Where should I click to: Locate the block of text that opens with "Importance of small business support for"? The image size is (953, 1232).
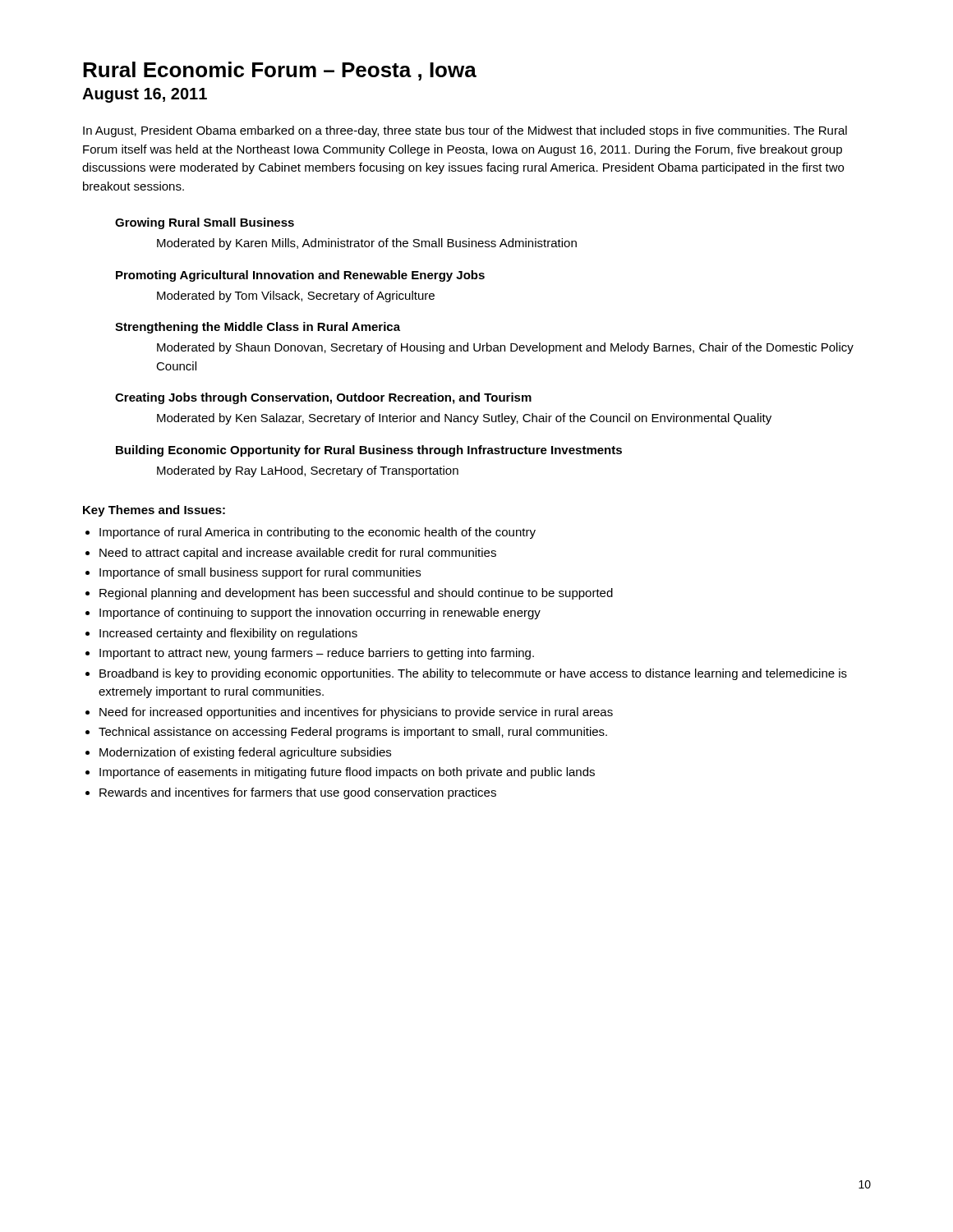(x=260, y=572)
